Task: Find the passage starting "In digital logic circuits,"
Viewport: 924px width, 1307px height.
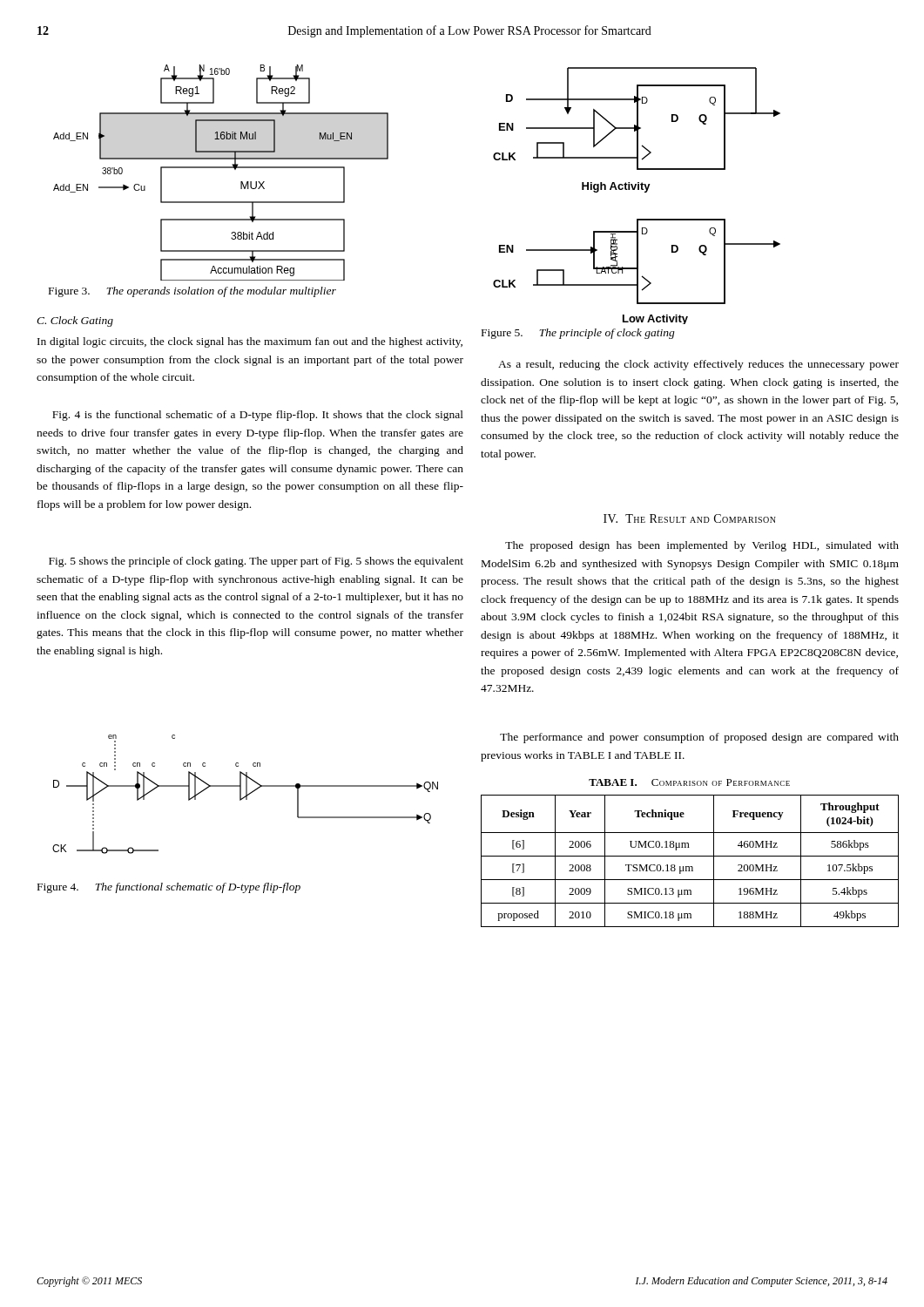Action: (x=250, y=359)
